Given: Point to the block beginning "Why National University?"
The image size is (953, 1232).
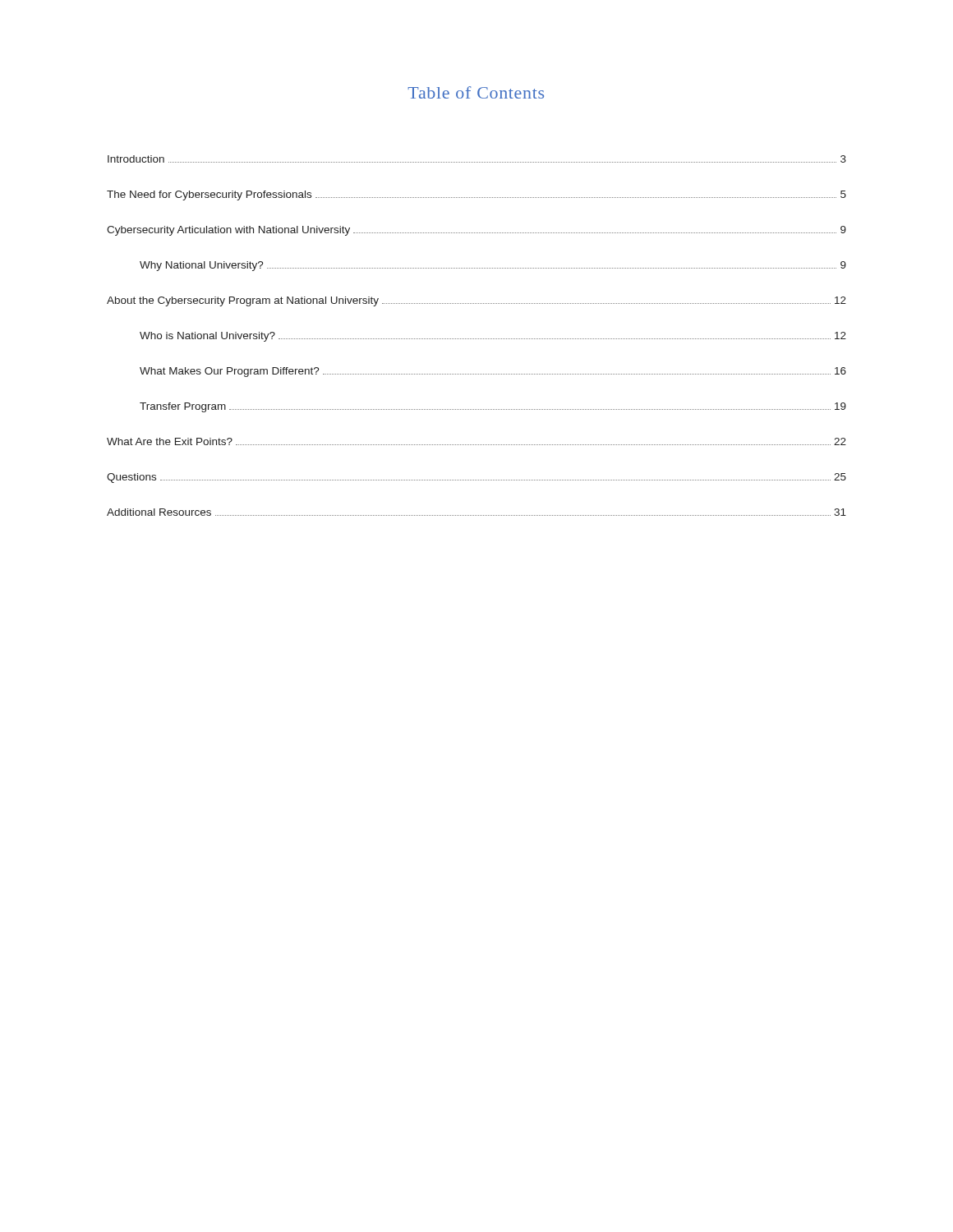Looking at the screenshot, I should point(493,265).
